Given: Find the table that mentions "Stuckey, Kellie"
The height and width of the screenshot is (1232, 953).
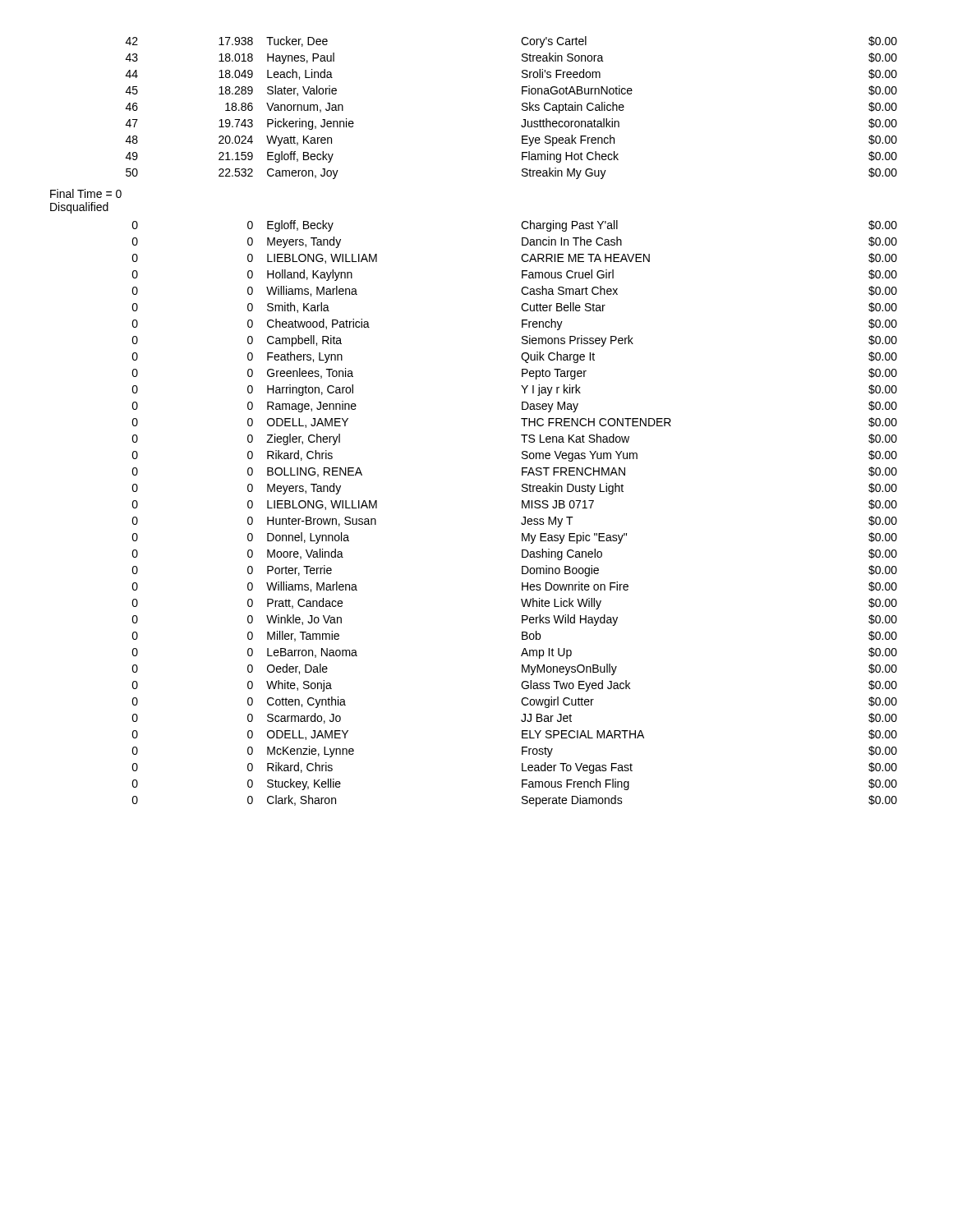Looking at the screenshot, I should [476, 513].
